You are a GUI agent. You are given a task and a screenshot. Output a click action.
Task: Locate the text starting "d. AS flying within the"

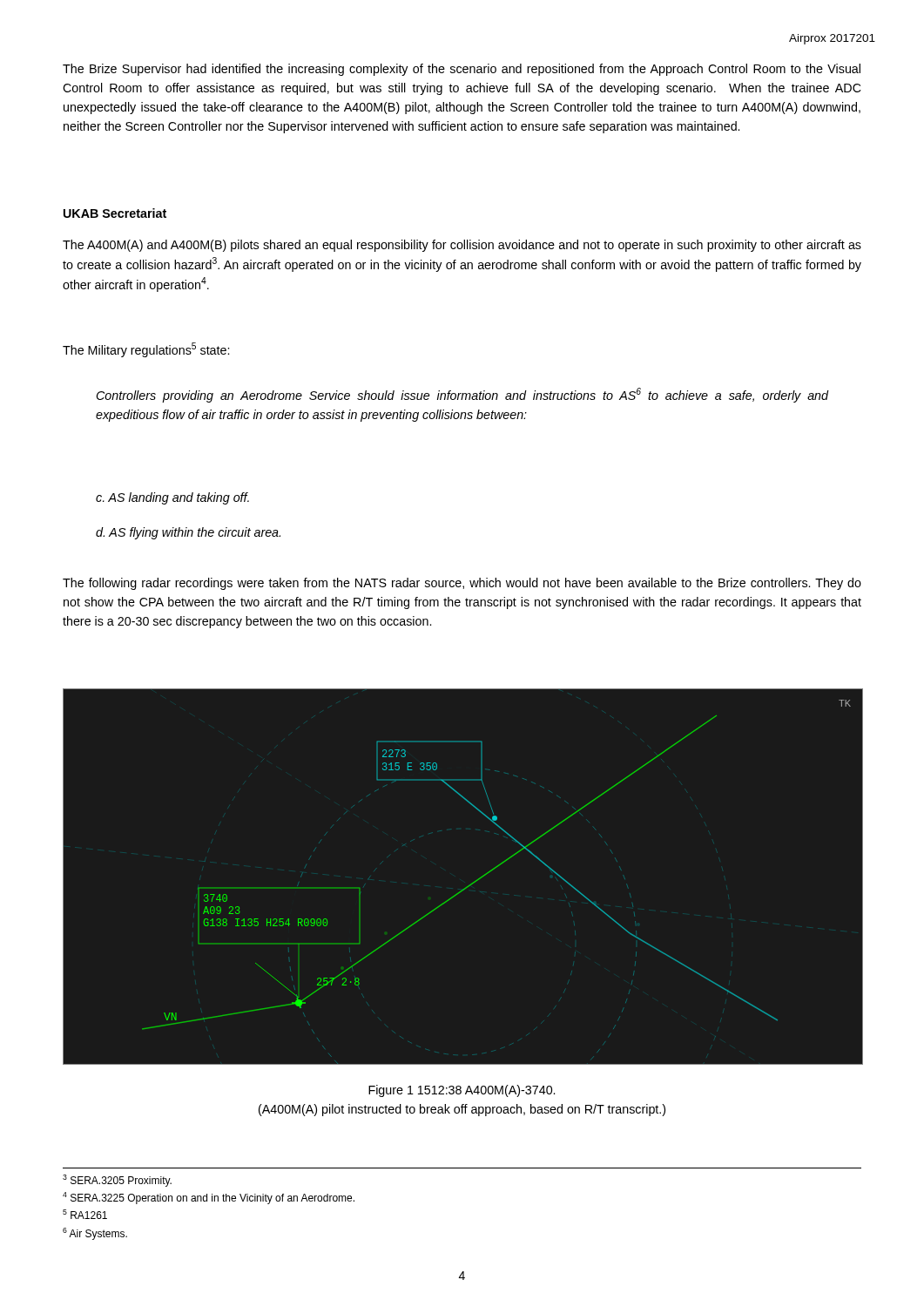click(x=189, y=532)
